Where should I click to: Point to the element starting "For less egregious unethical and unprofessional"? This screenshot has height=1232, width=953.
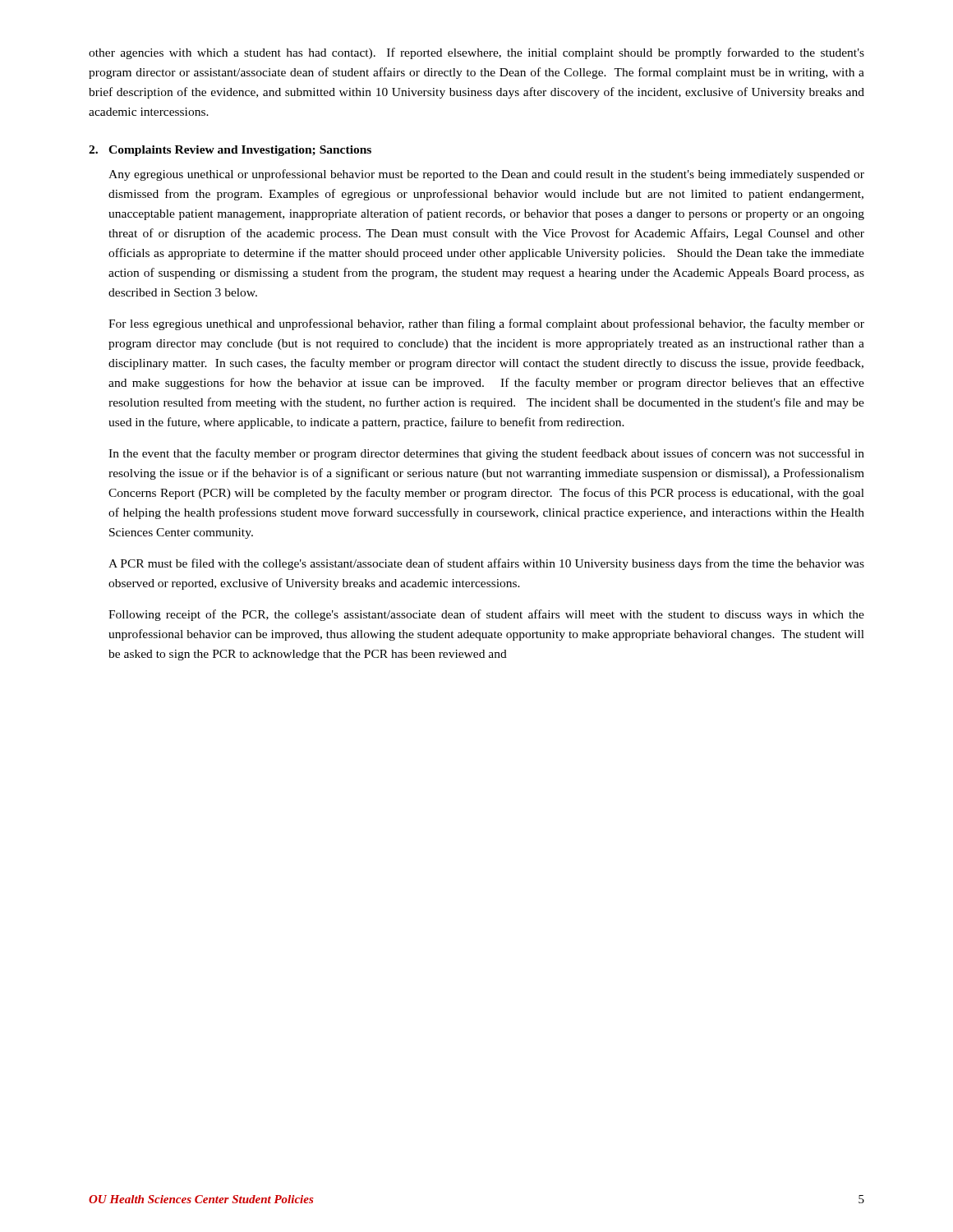click(x=486, y=373)
